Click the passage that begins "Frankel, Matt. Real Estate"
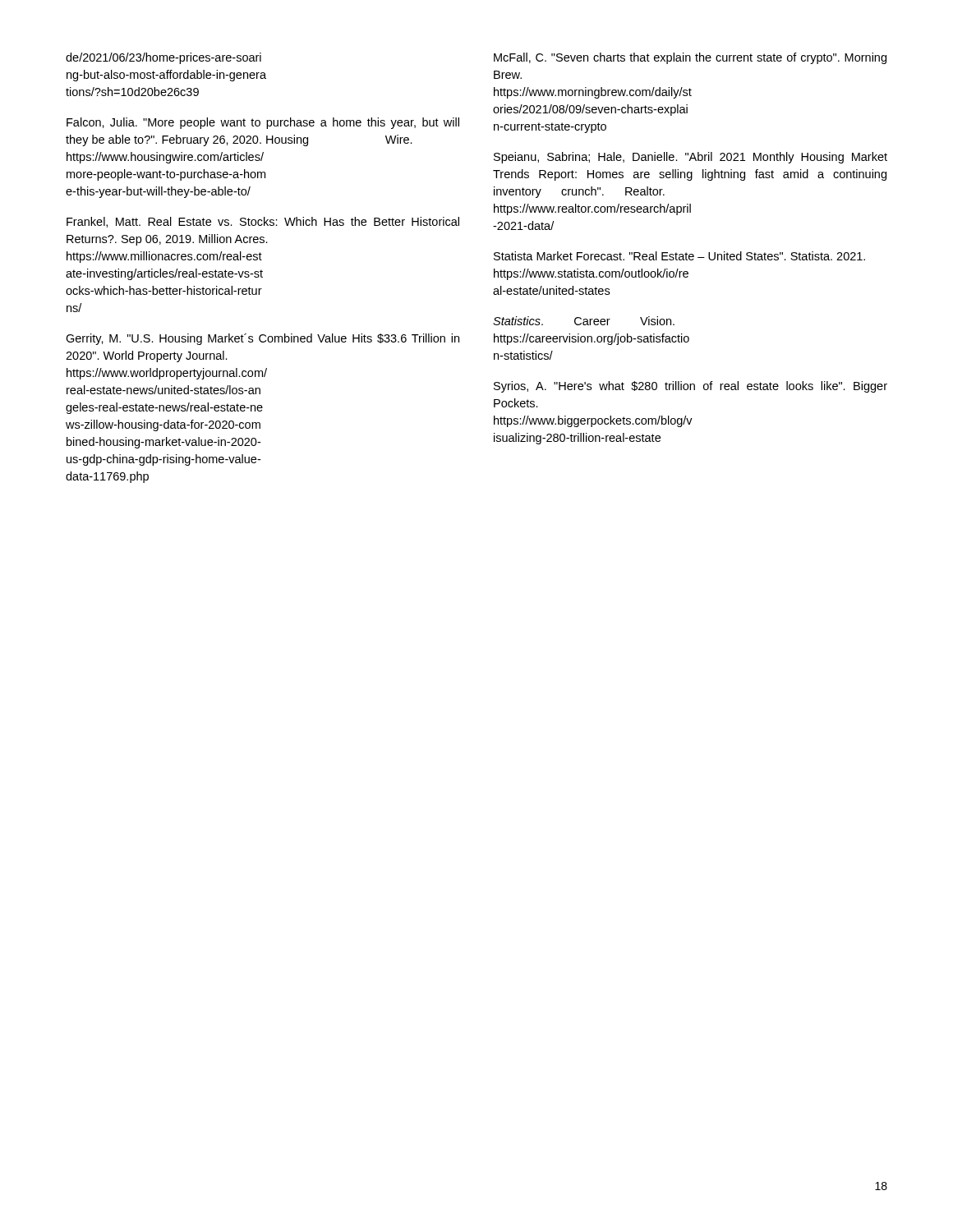The image size is (953, 1232). click(x=263, y=265)
